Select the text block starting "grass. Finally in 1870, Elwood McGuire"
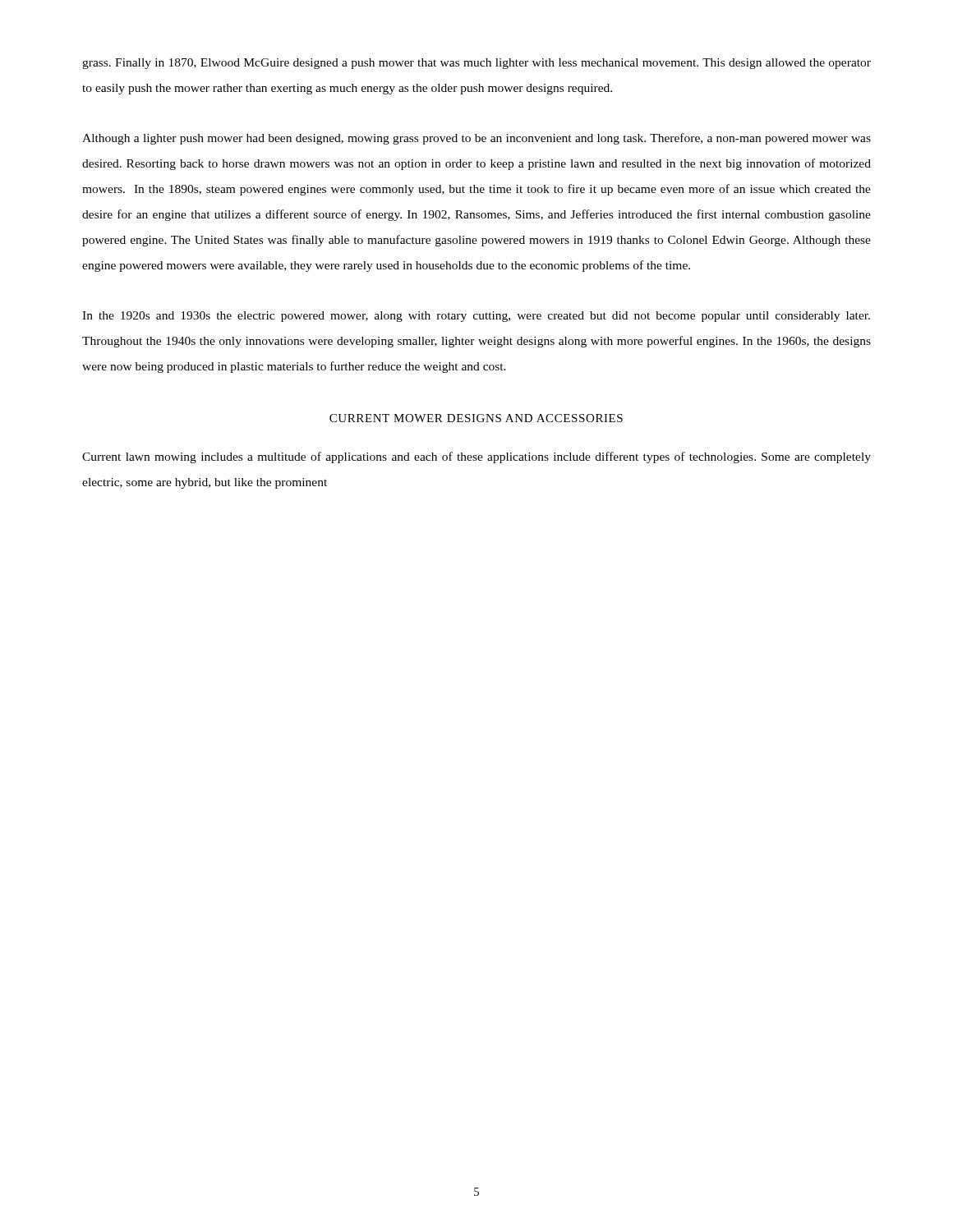This screenshot has height=1232, width=953. [x=476, y=75]
